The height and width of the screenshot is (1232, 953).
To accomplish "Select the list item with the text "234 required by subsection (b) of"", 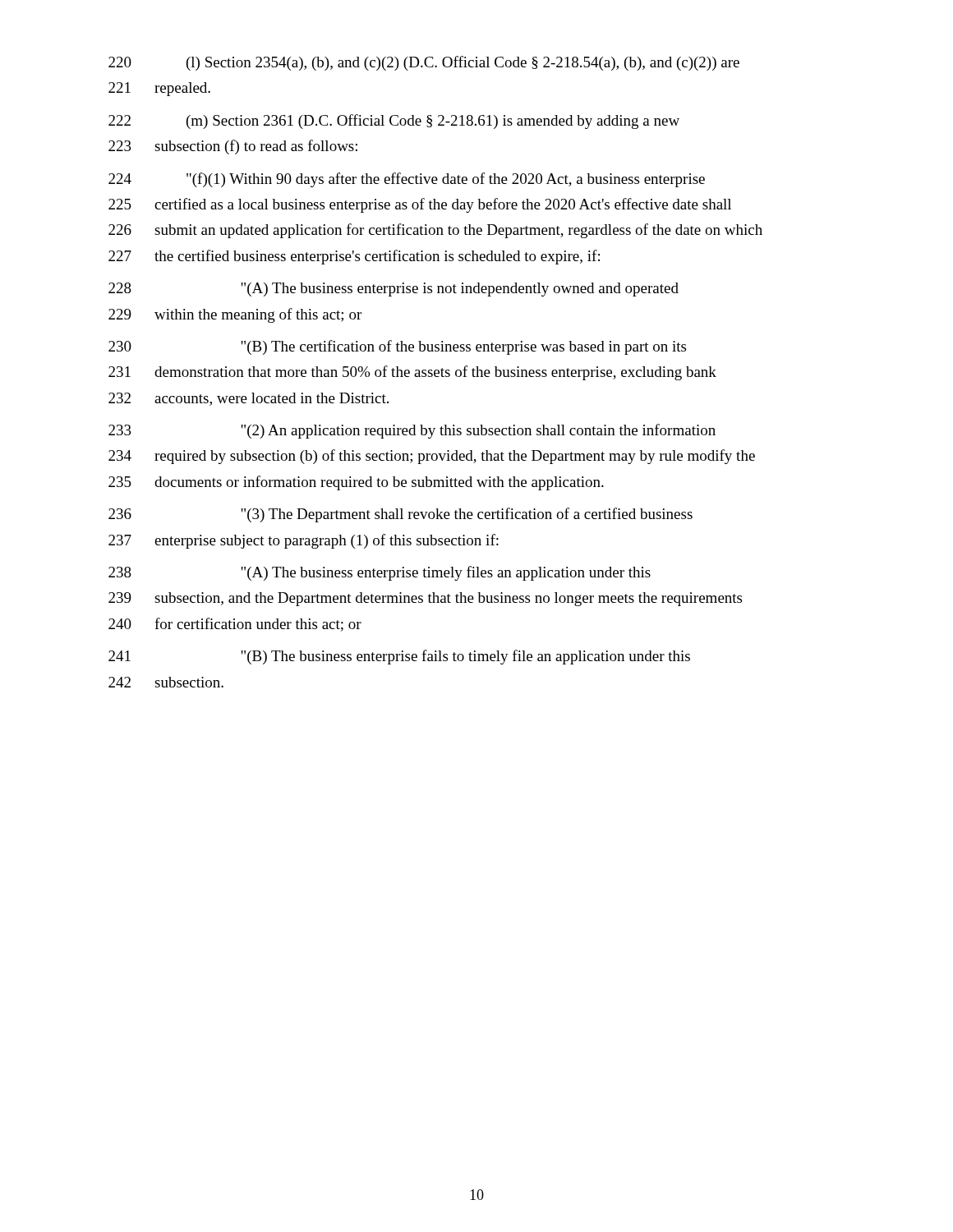I will point(476,456).
